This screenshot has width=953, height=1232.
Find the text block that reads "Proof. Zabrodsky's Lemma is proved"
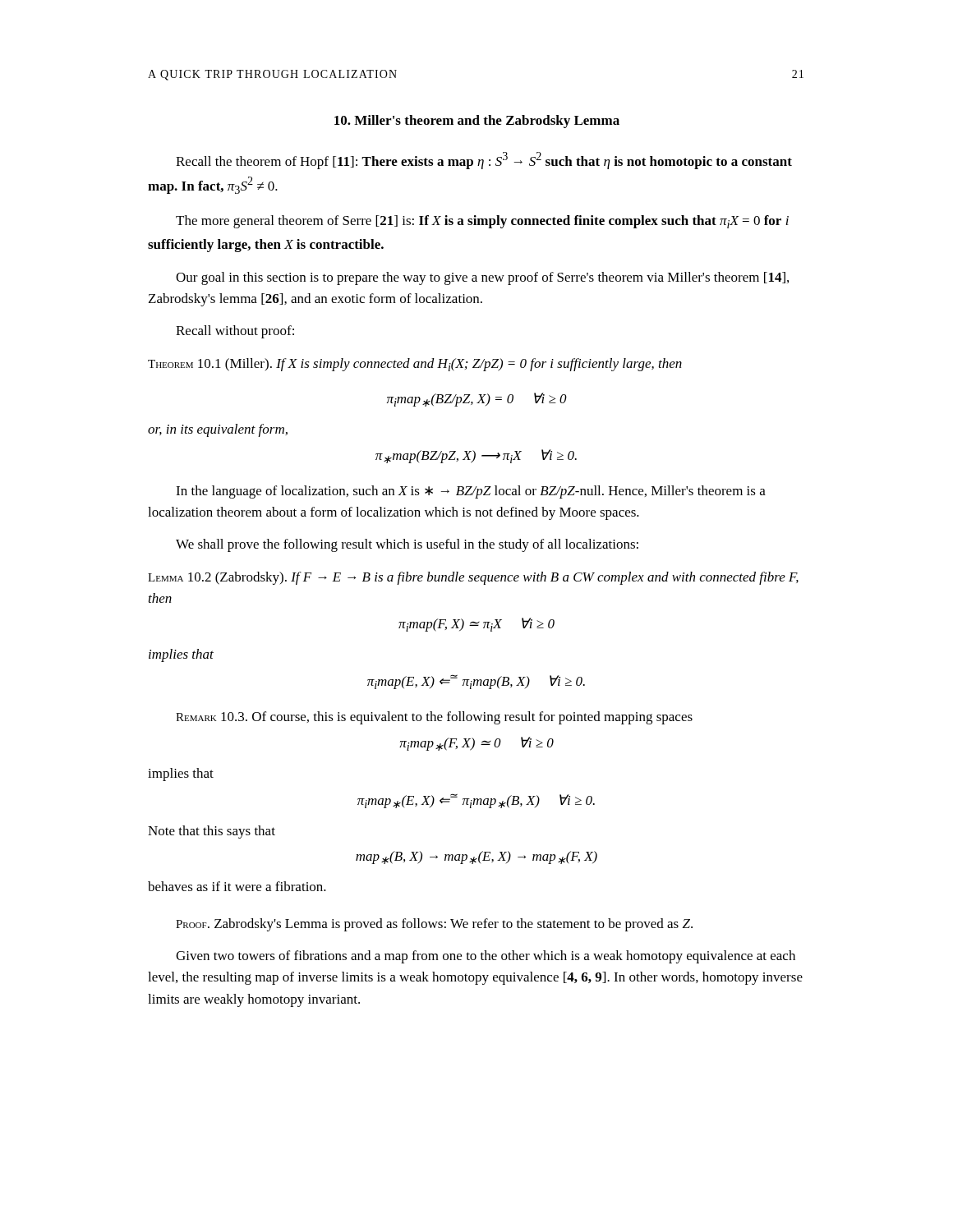pyautogui.click(x=435, y=923)
